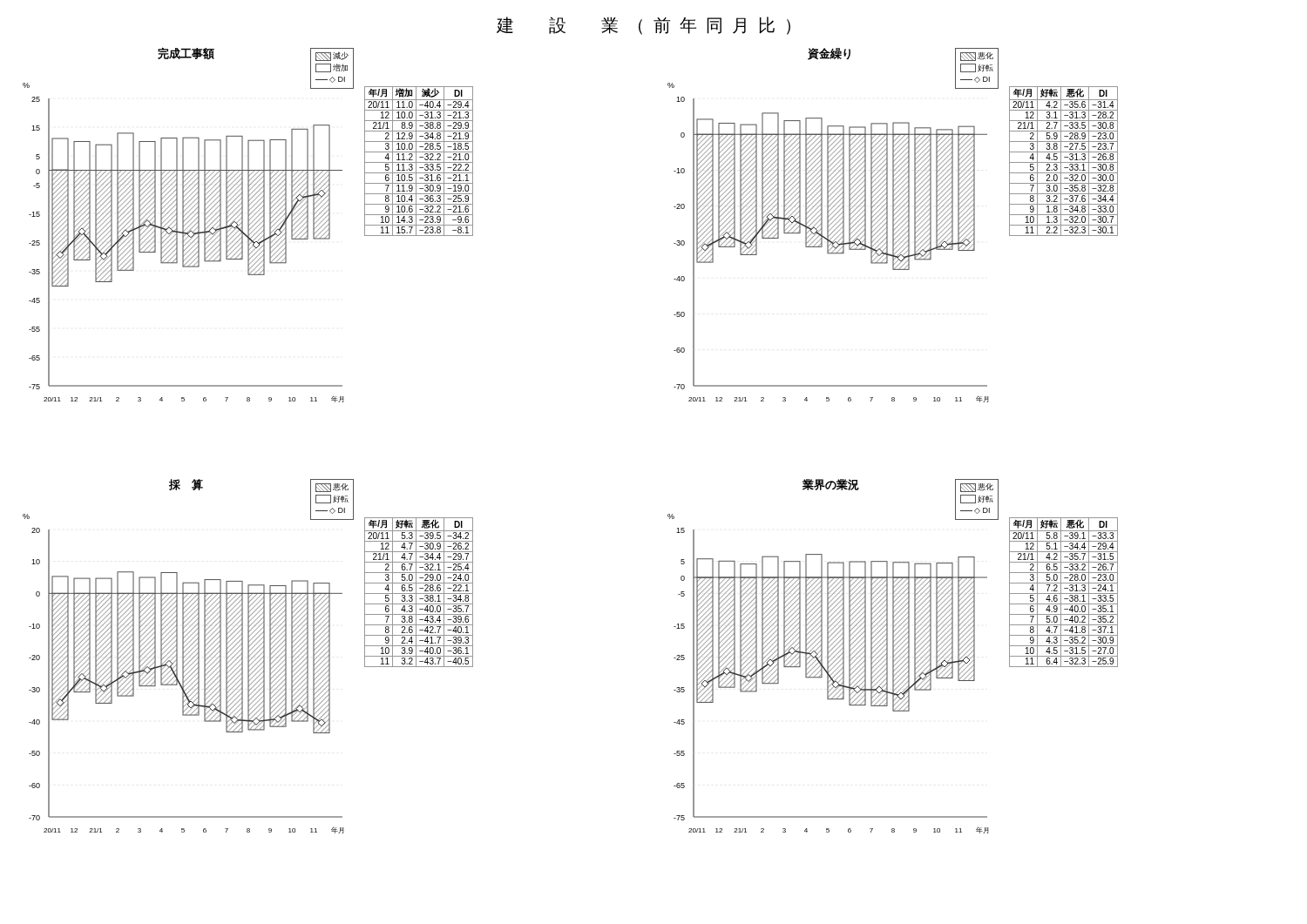
Task: Click on the table containing "−30.1"
Action: [1062, 152]
